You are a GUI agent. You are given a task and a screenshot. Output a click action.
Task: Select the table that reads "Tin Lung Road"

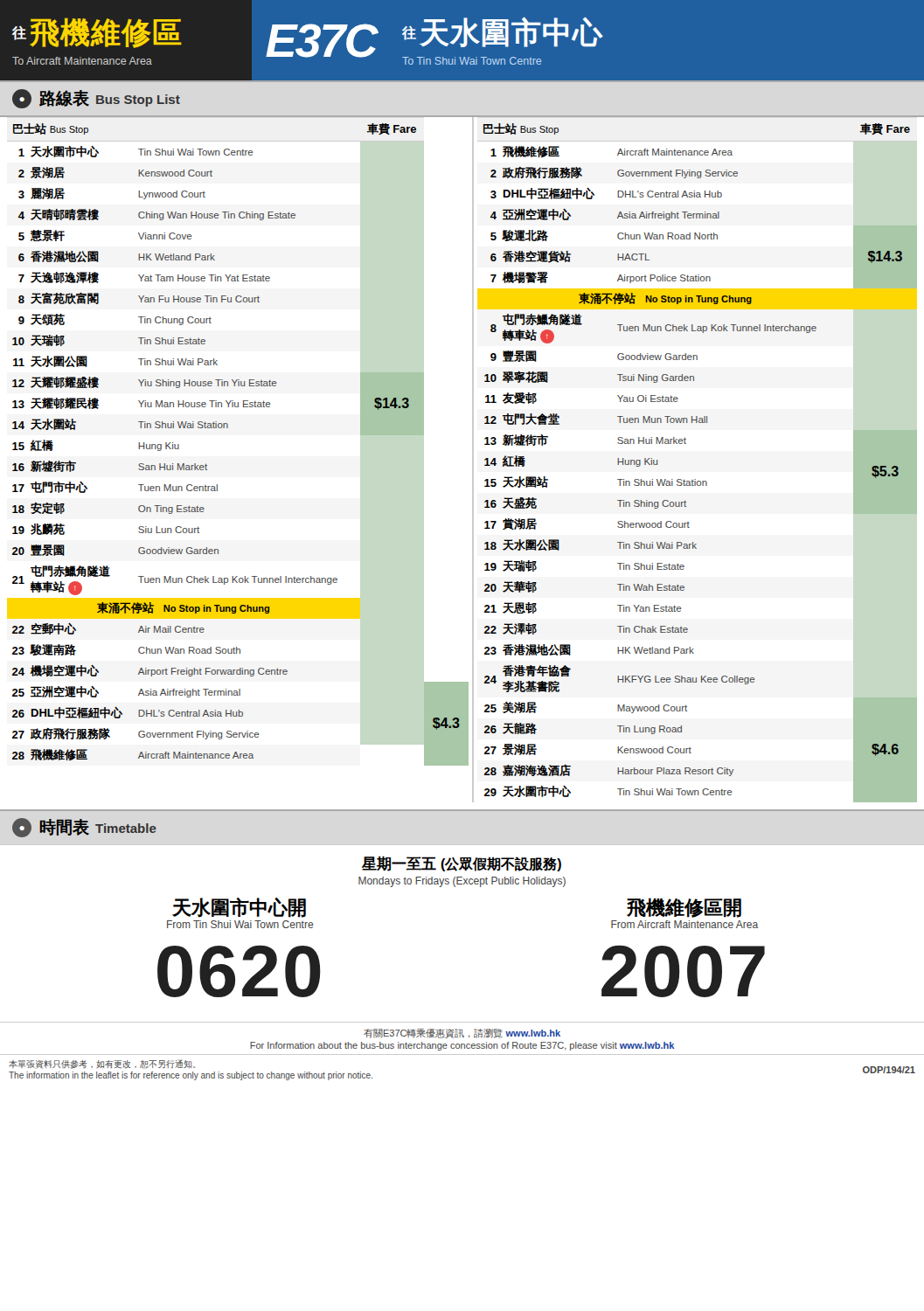[x=701, y=460]
